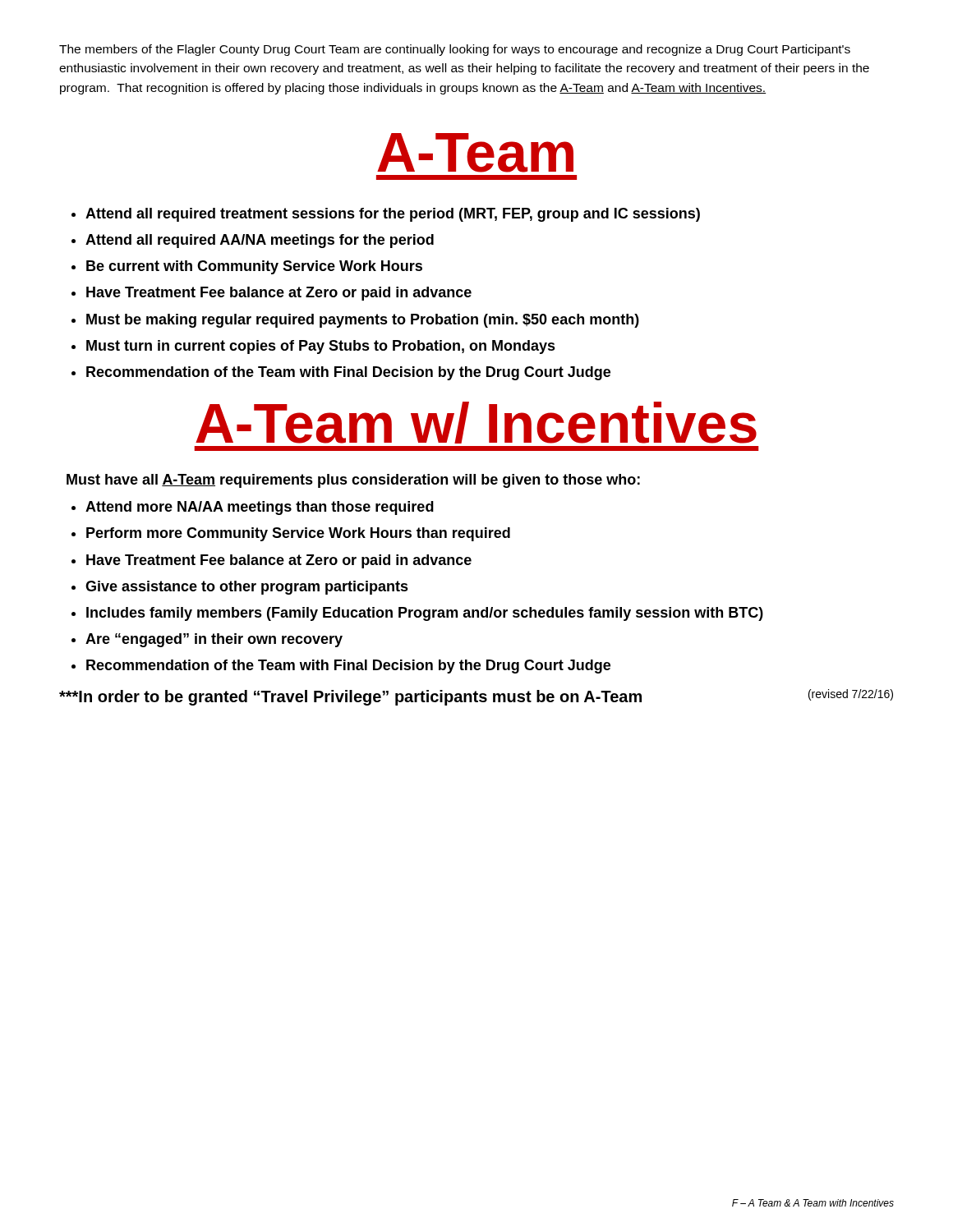This screenshot has height=1232, width=953.
Task: Point to the region starting "Are “engaged” in their own"
Action: click(214, 640)
